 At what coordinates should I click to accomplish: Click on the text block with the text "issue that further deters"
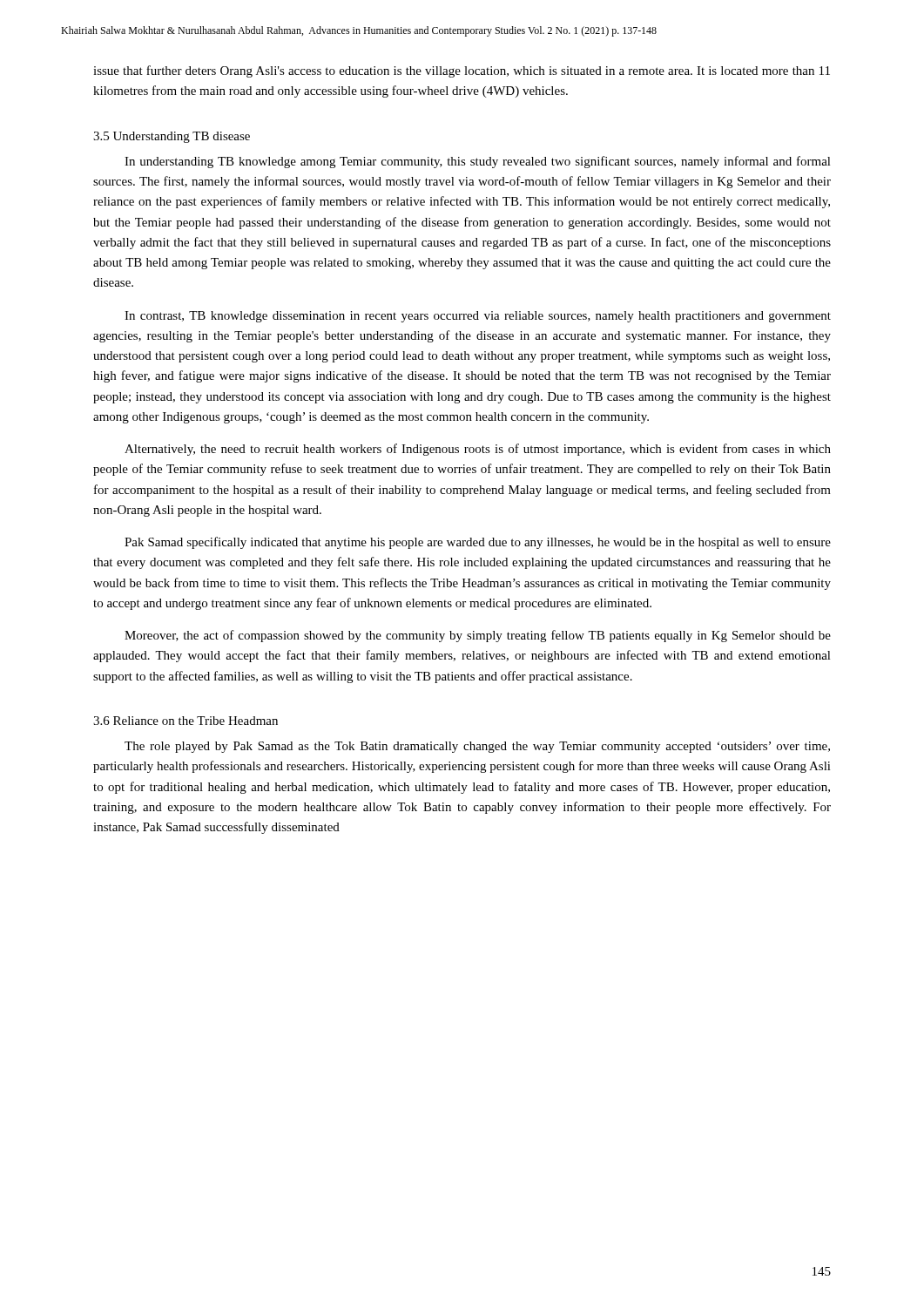462,81
